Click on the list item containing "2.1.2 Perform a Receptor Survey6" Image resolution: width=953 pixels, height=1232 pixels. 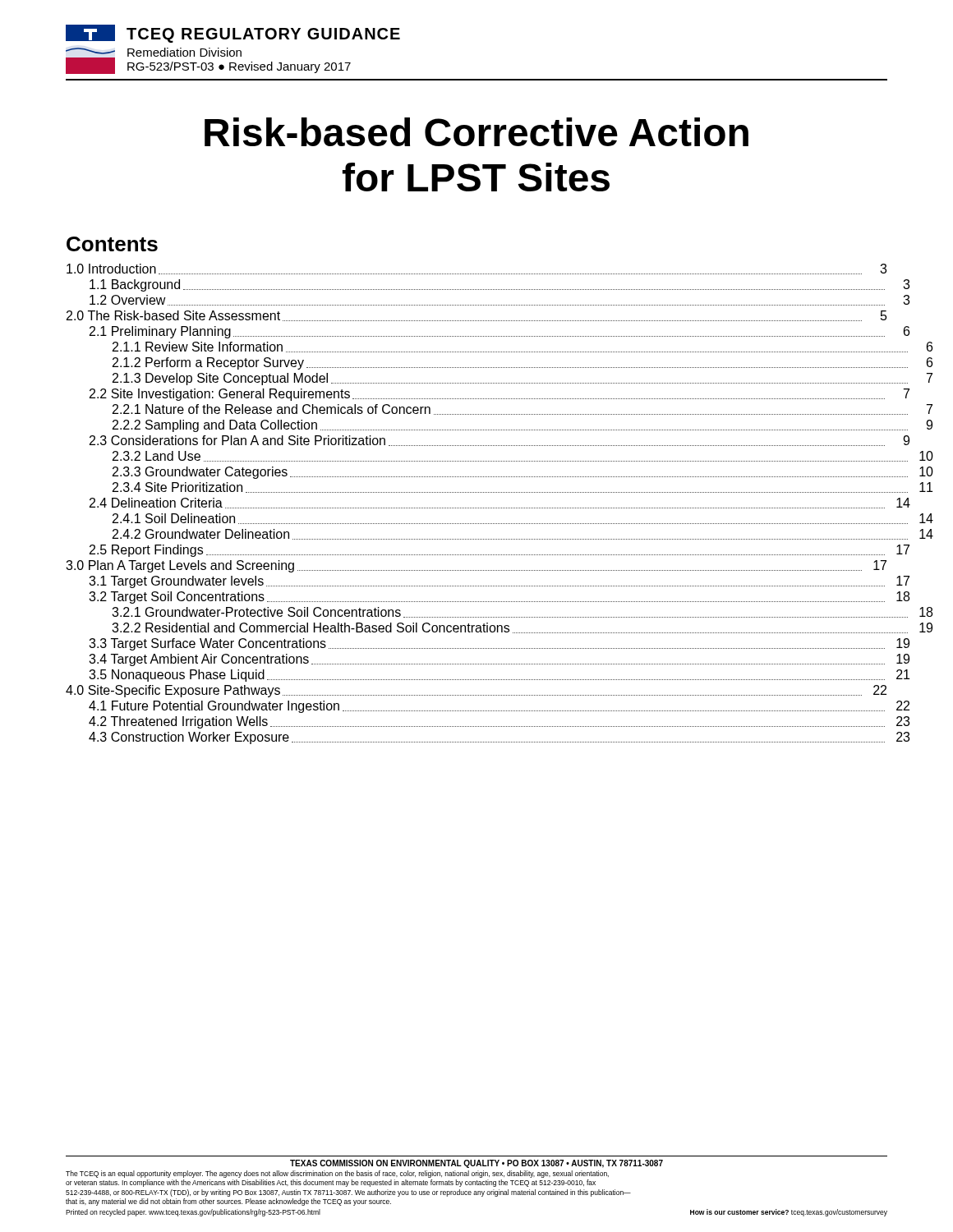(x=476, y=363)
